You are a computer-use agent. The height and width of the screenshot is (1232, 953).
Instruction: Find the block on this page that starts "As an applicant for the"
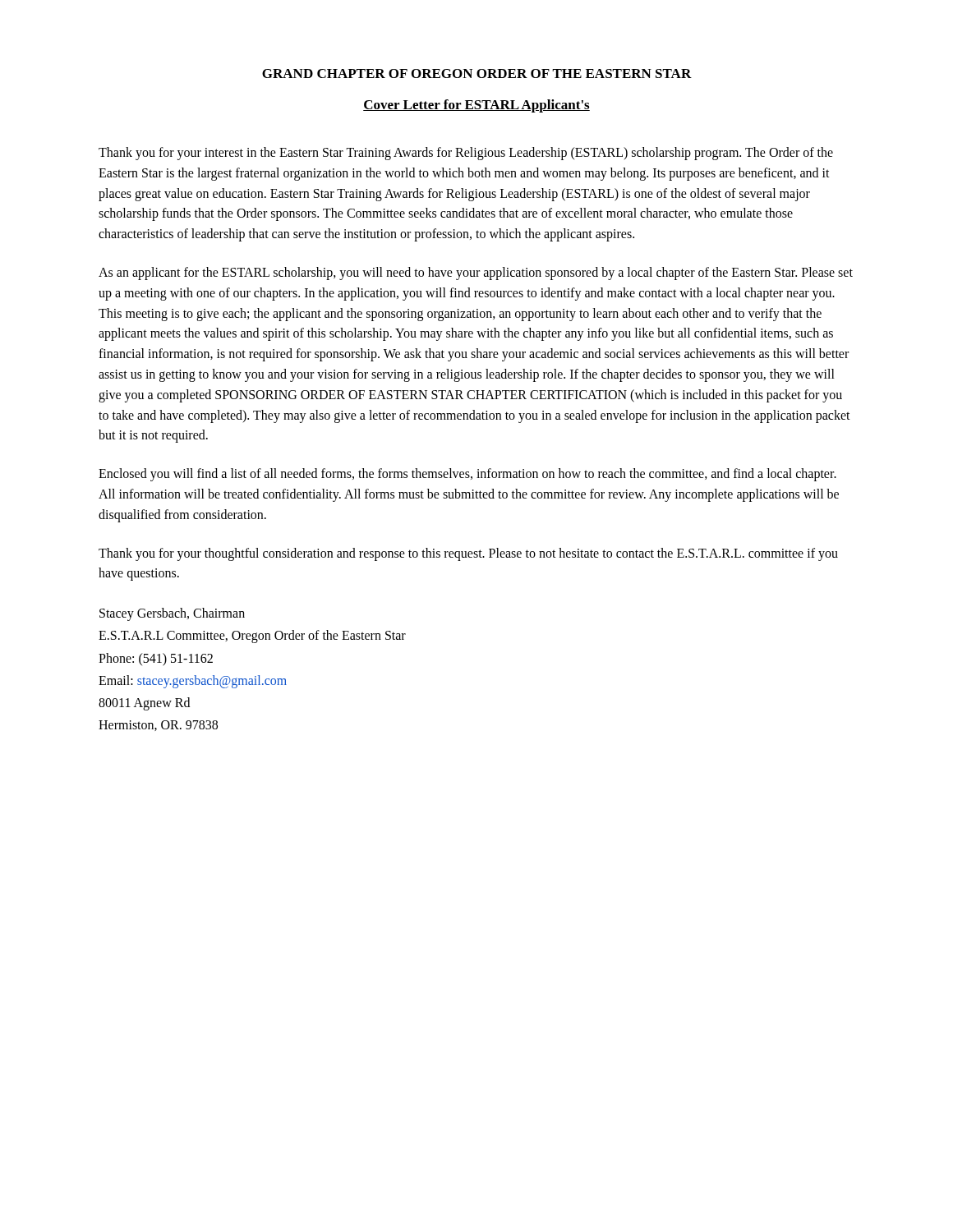[476, 354]
